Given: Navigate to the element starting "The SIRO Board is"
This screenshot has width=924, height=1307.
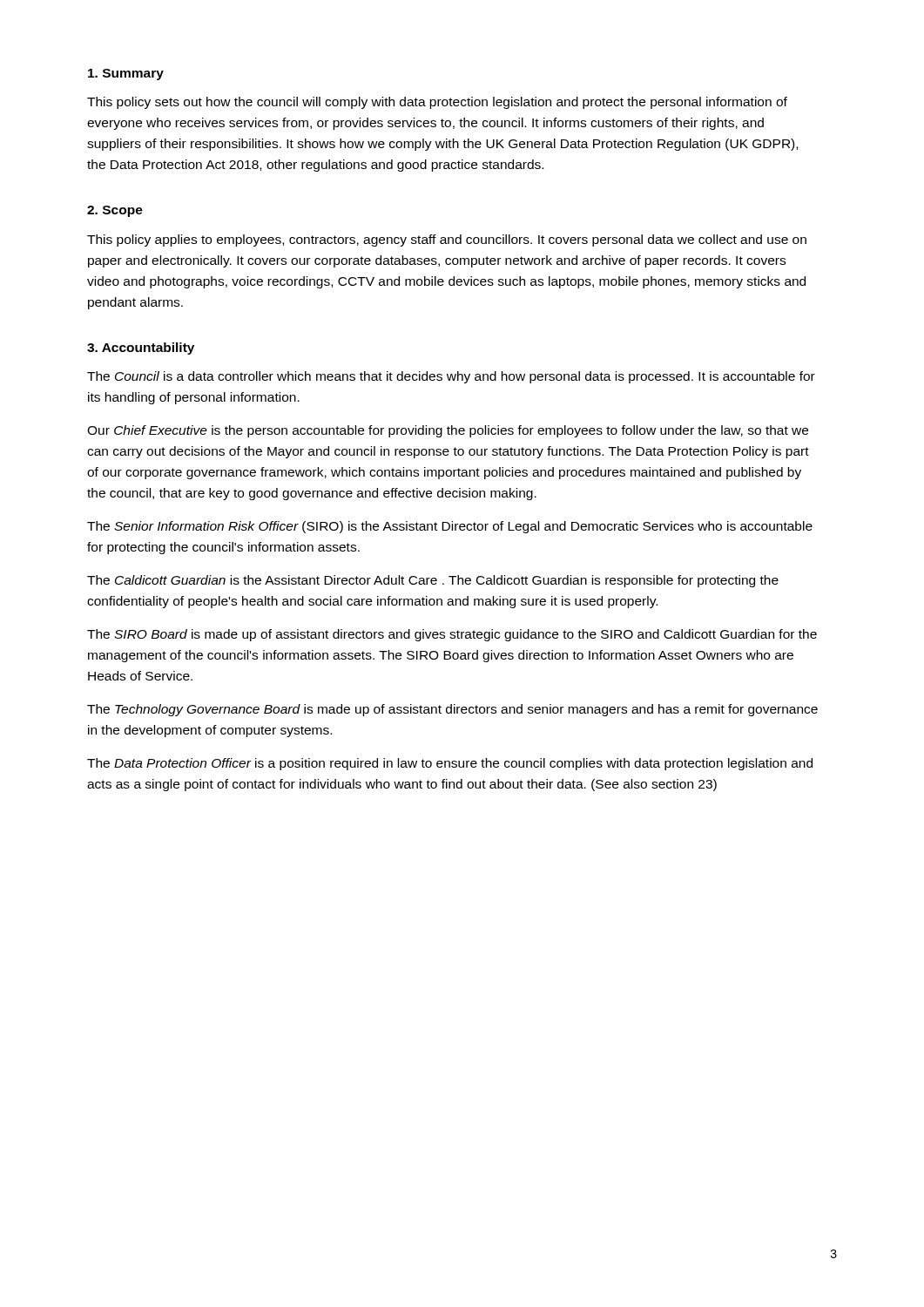Looking at the screenshot, I should point(452,655).
